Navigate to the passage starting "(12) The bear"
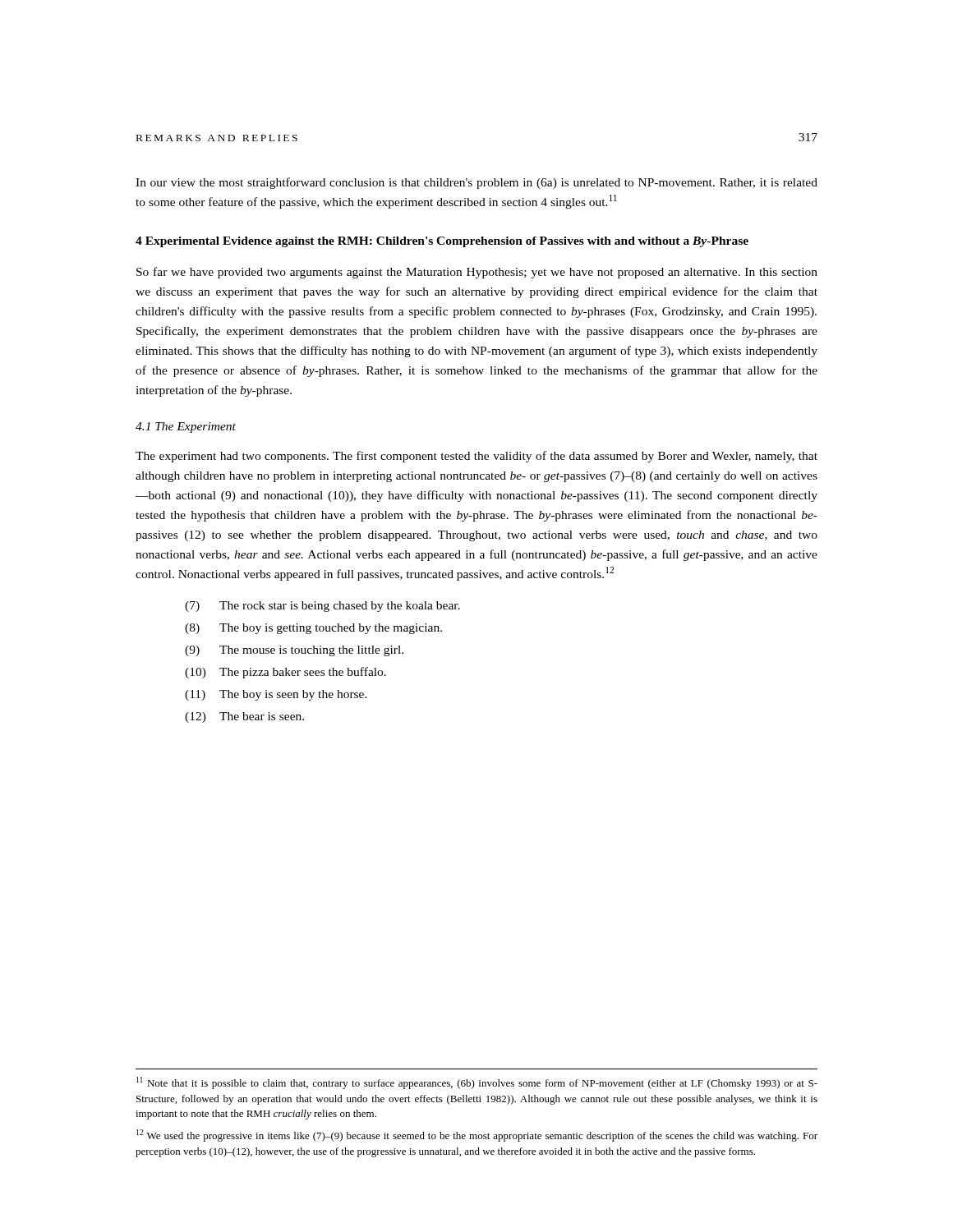The height and width of the screenshot is (1232, 953). [x=244, y=717]
